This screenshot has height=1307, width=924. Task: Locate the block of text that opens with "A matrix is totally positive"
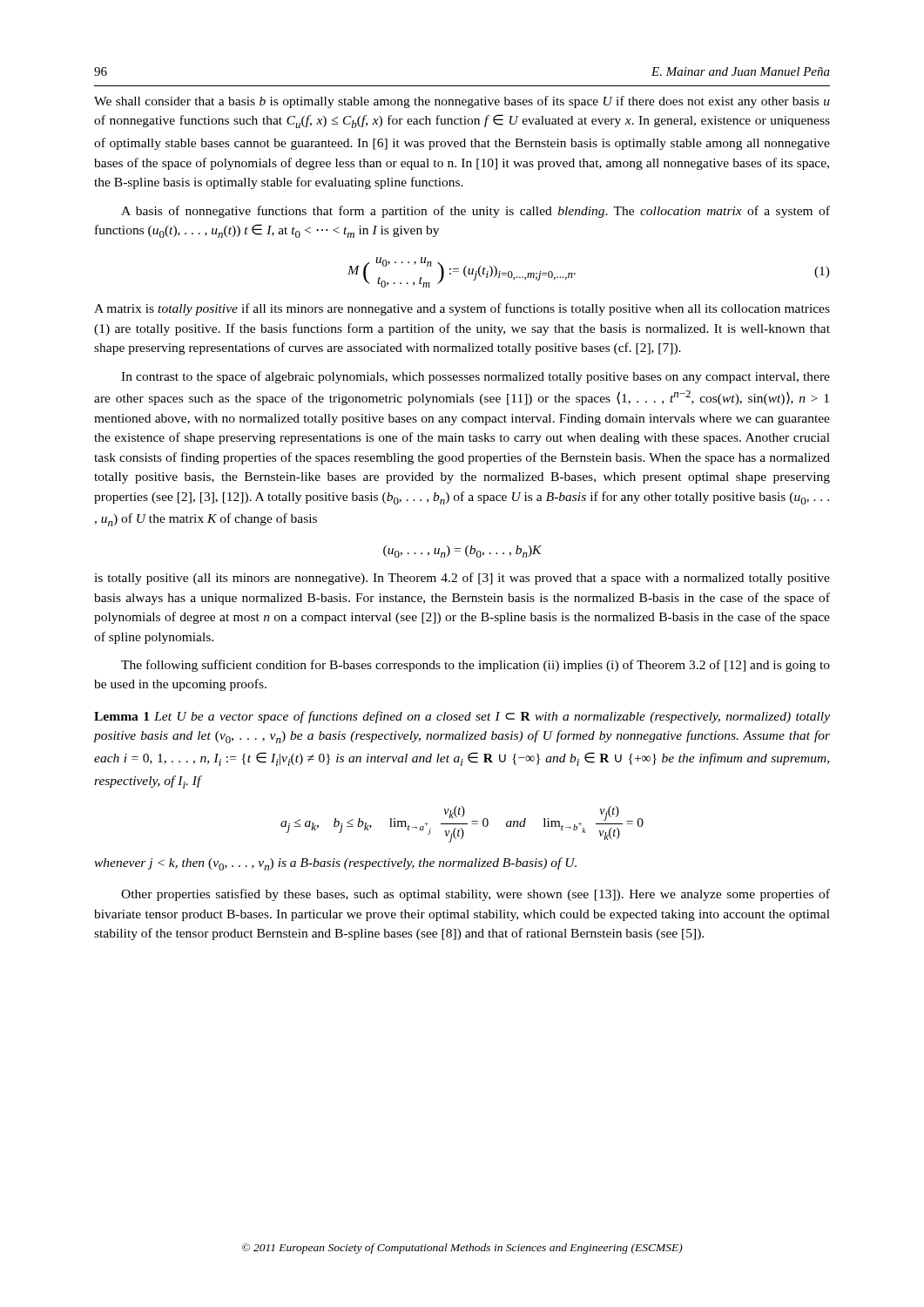tap(462, 328)
